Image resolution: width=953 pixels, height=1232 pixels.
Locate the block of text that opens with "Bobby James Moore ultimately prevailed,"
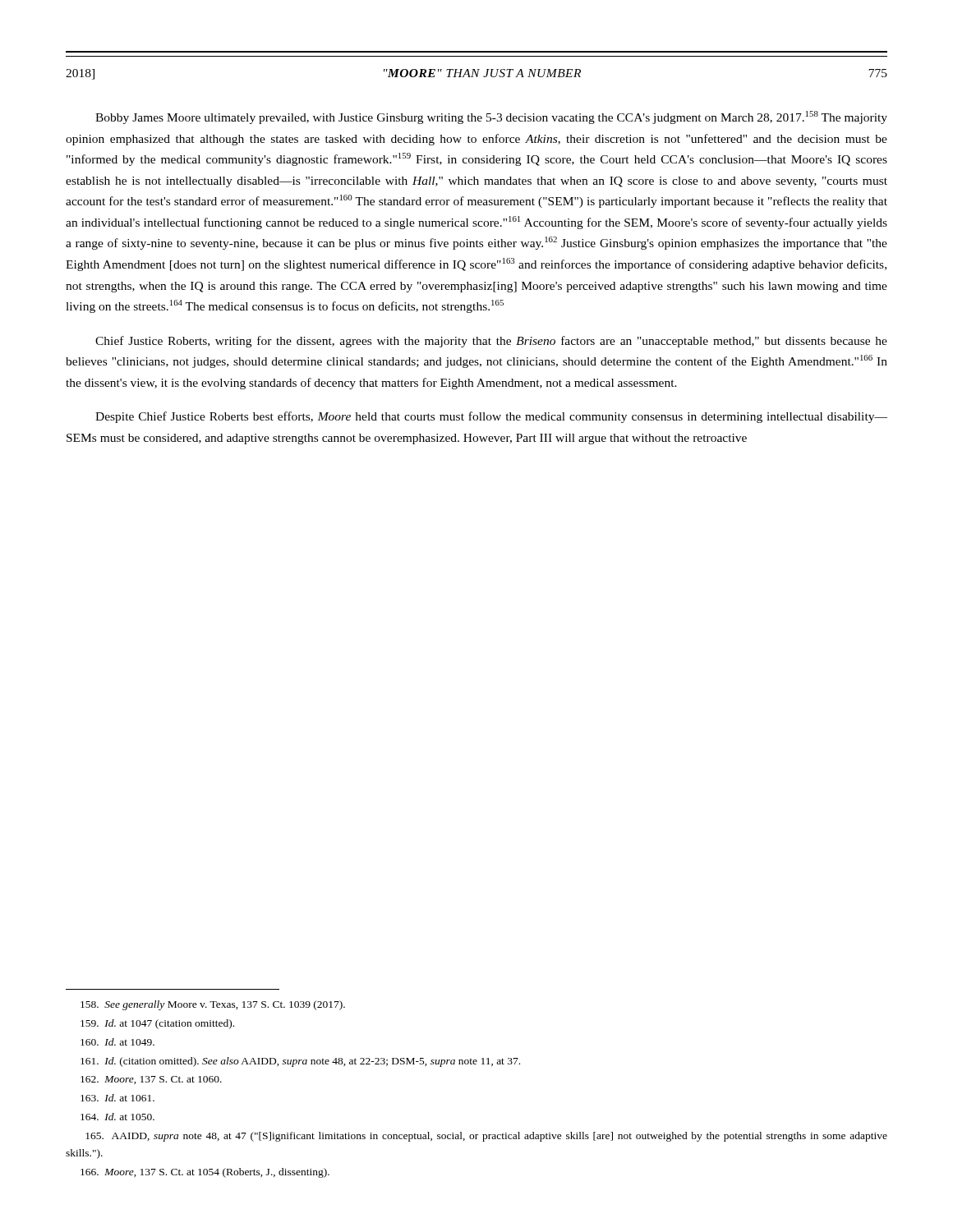(x=476, y=211)
